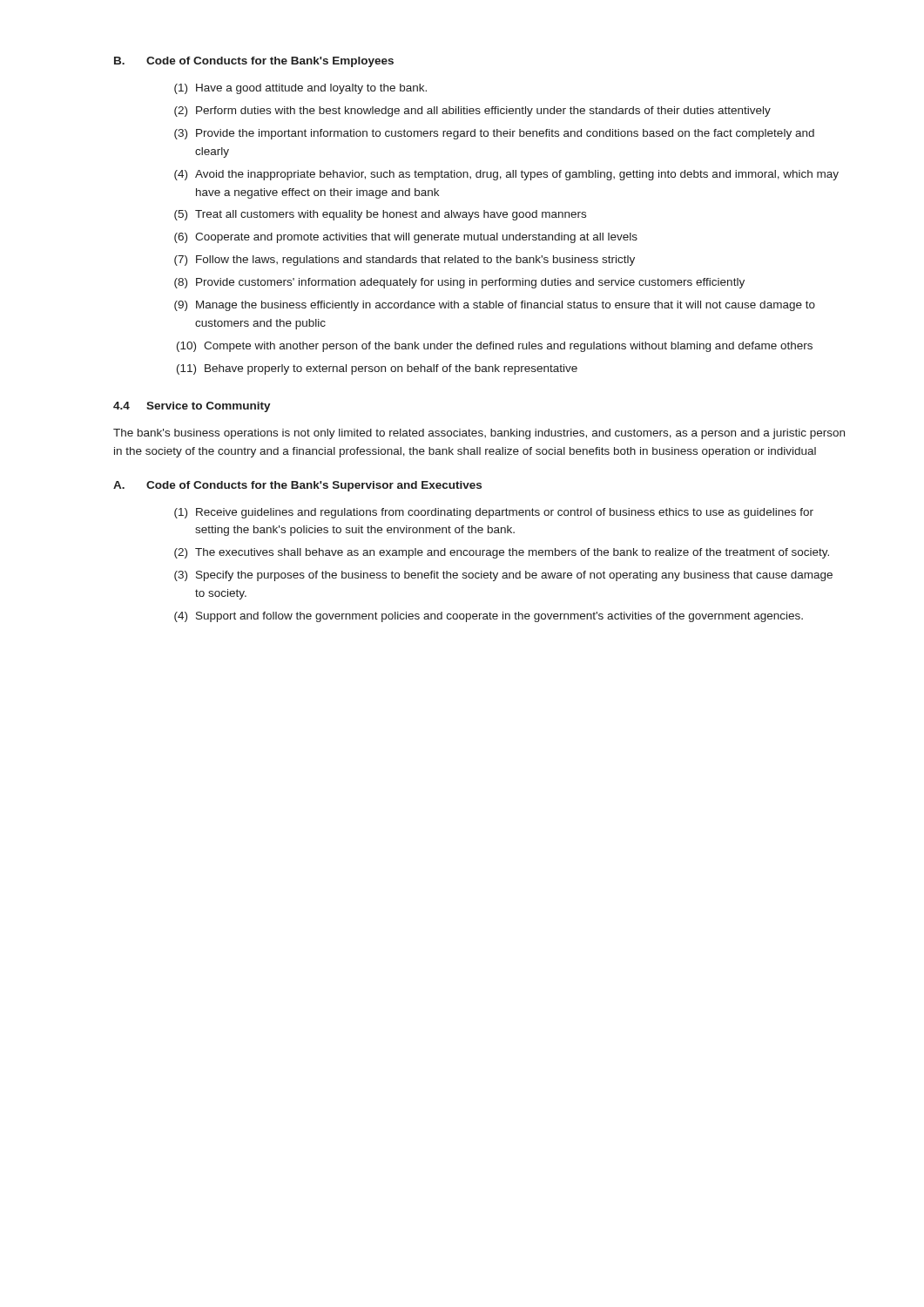The height and width of the screenshot is (1307, 924).
Task: Navigate to the element starting "(6) Cooperate and promote activities"
Action: (x=496, y=238)
